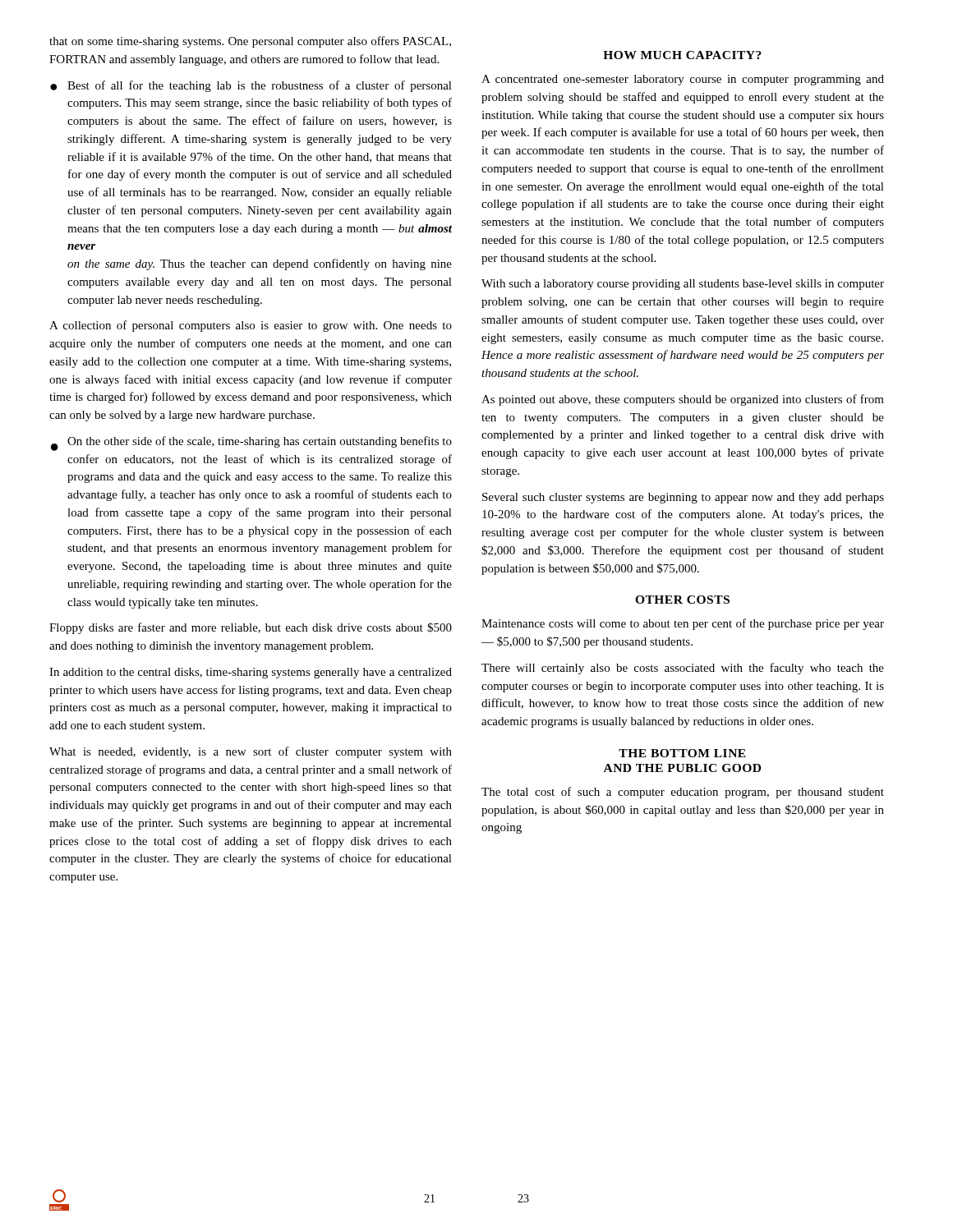Viewport: 953px width, 1232px height.
Task: Navigate to the block starting "There will certainly also be costs associated"
Action: [683, 695]
